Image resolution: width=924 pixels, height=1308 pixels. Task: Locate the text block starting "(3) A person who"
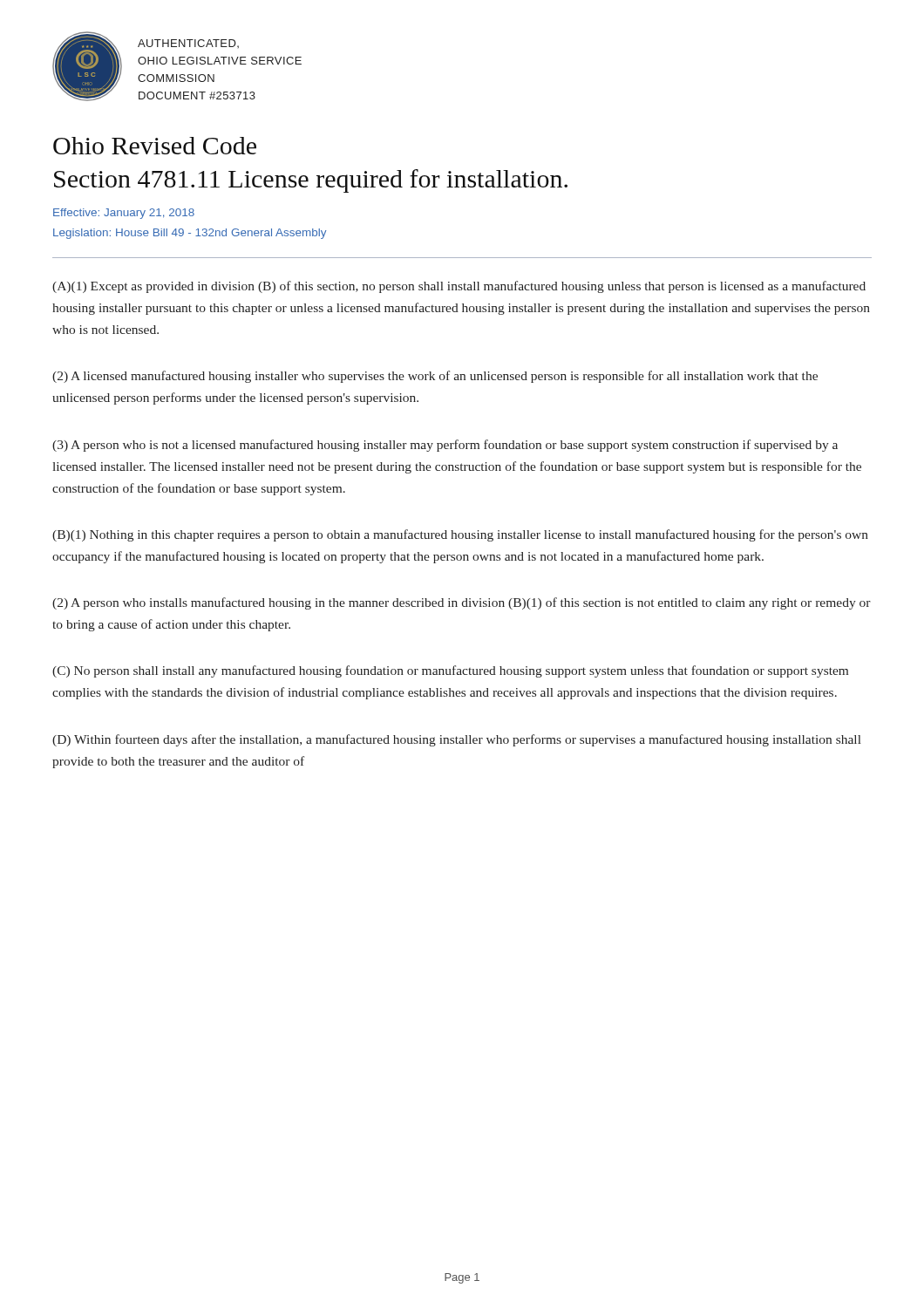[x=457, y=466]
